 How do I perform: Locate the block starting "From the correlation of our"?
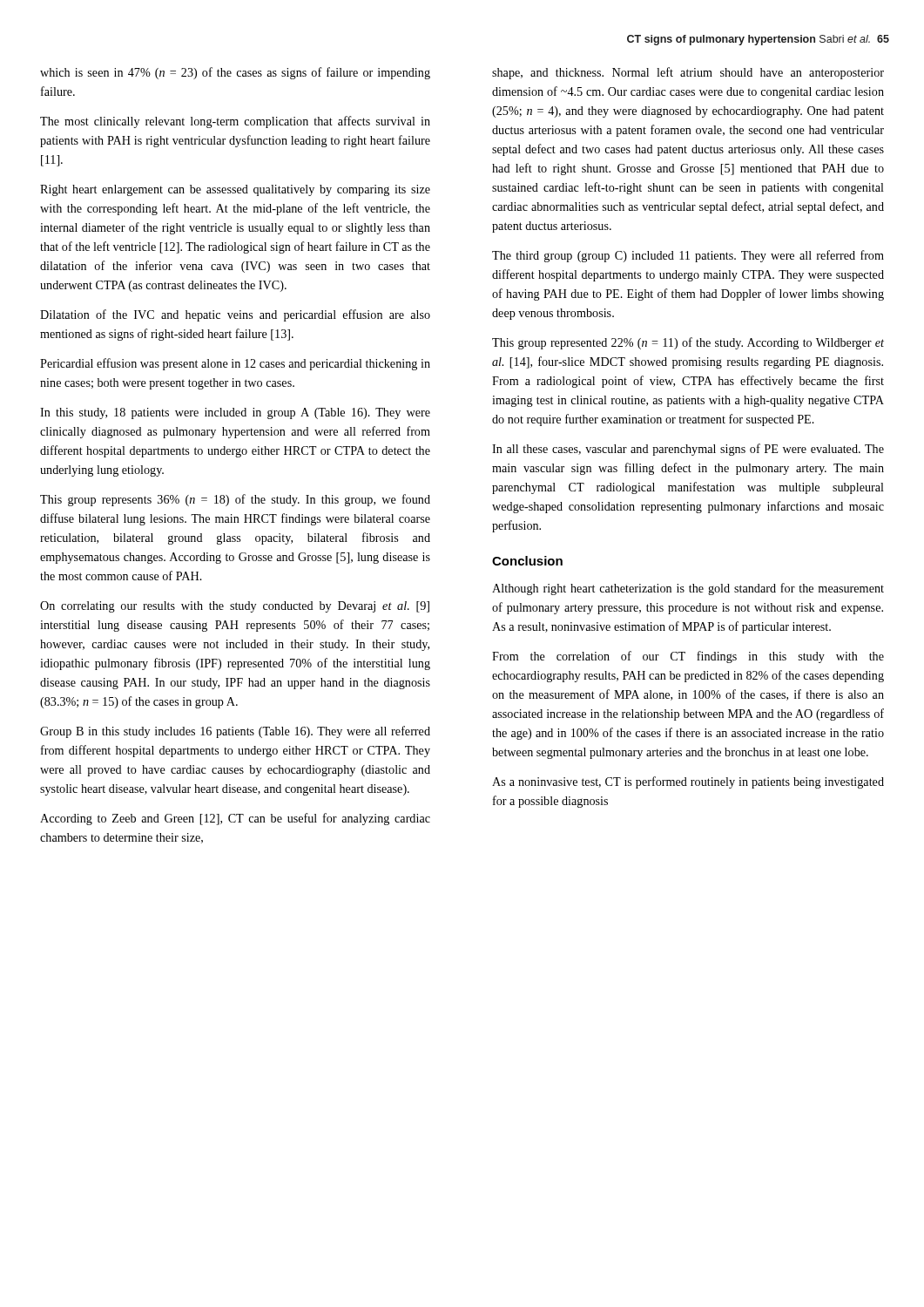688,704
